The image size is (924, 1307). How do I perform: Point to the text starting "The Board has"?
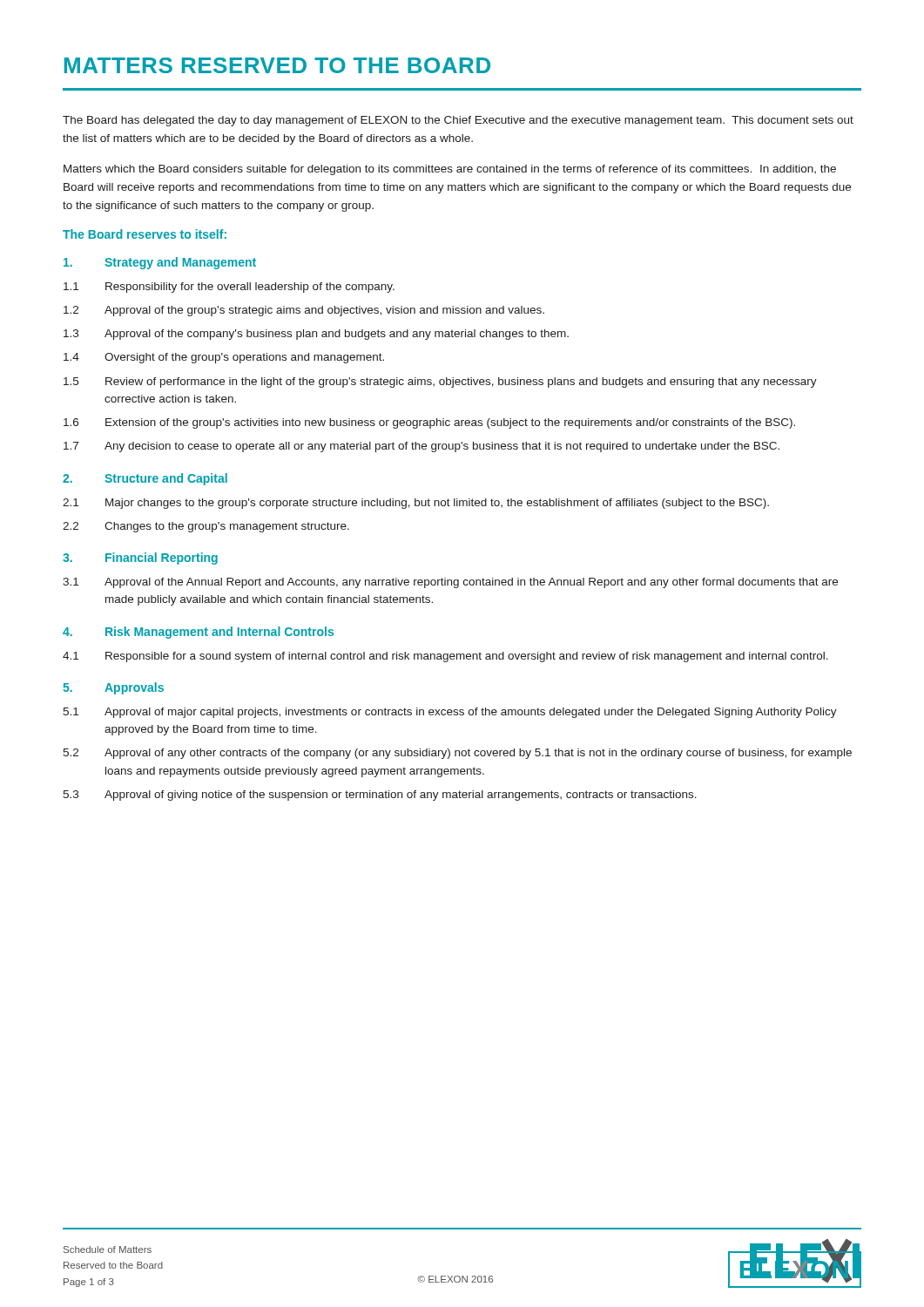(462, 130)
